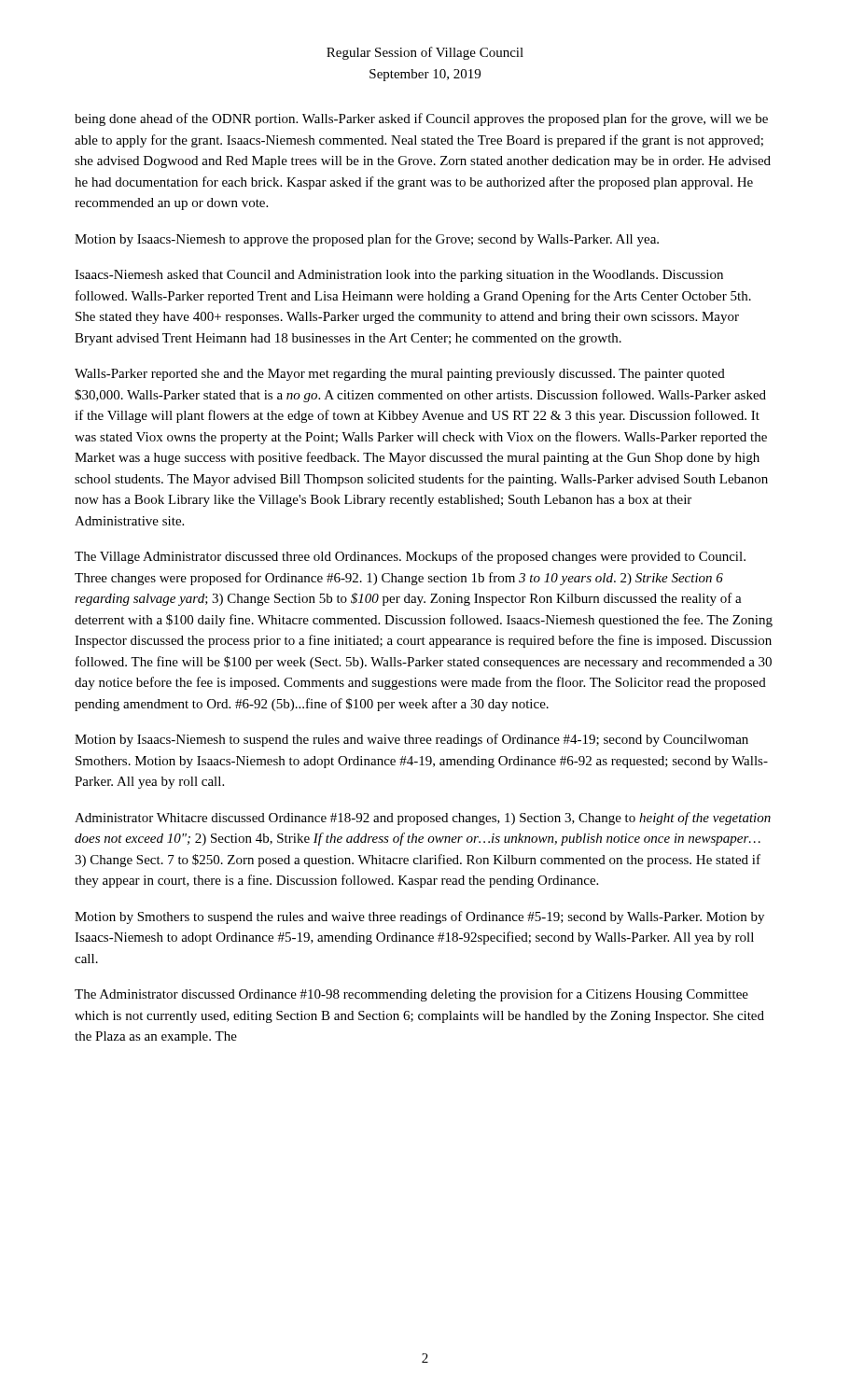This screenshot has height=1400, width=850.
Task: Click the passage that begins "Motion by Smothers to suspend the rules"
Action: point(420,937)
